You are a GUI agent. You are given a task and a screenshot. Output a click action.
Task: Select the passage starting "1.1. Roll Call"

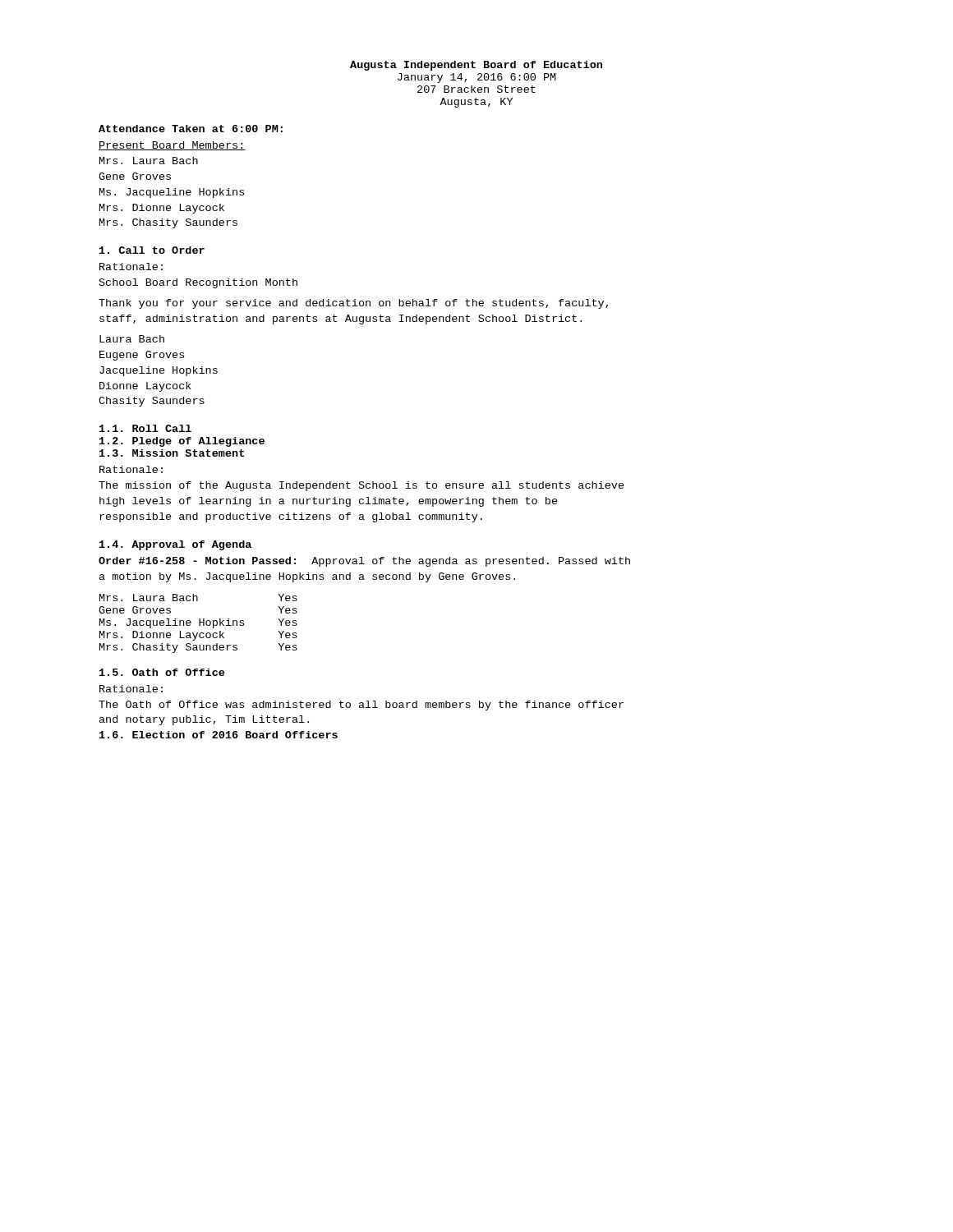(x=182, y=442)
